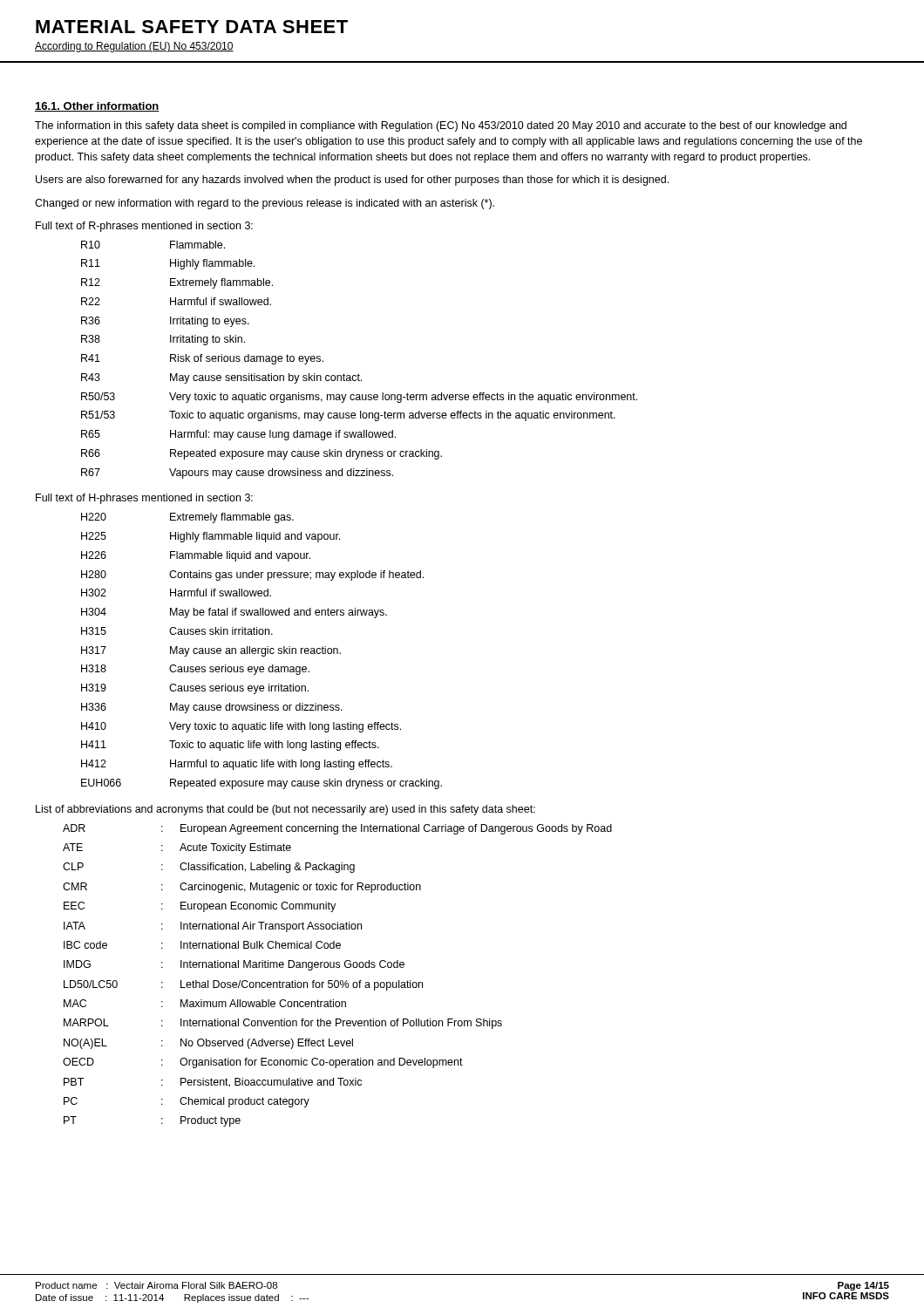Find the section header that reads "According to Regulation (EU) No 453/2010"
Screen dimensions: 1308x924
pyautogui.click(x=134, y=46)
